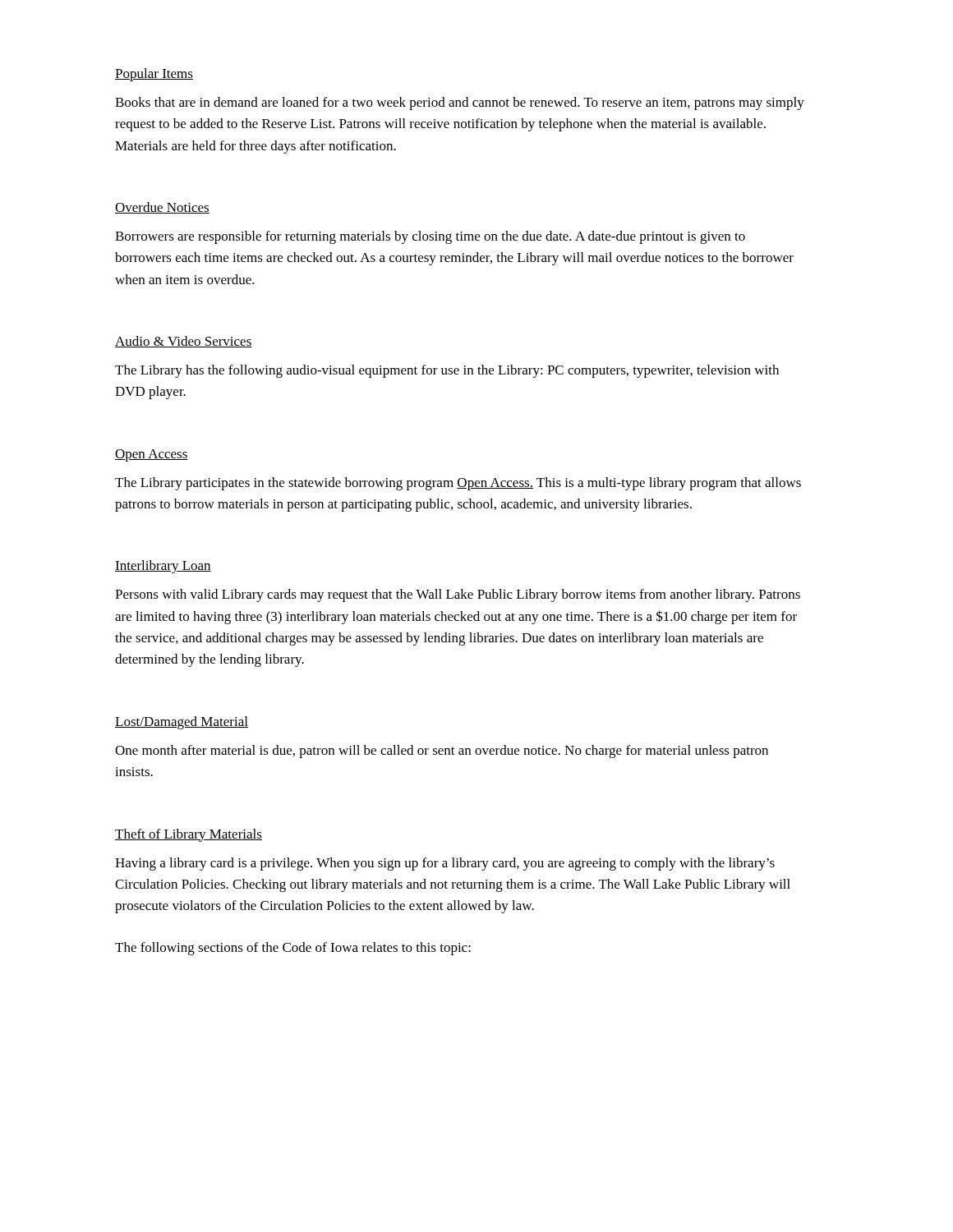The image size is (953, 1232).
Task: Locate the text "Popular Items"
Action: tap(154, 74)
